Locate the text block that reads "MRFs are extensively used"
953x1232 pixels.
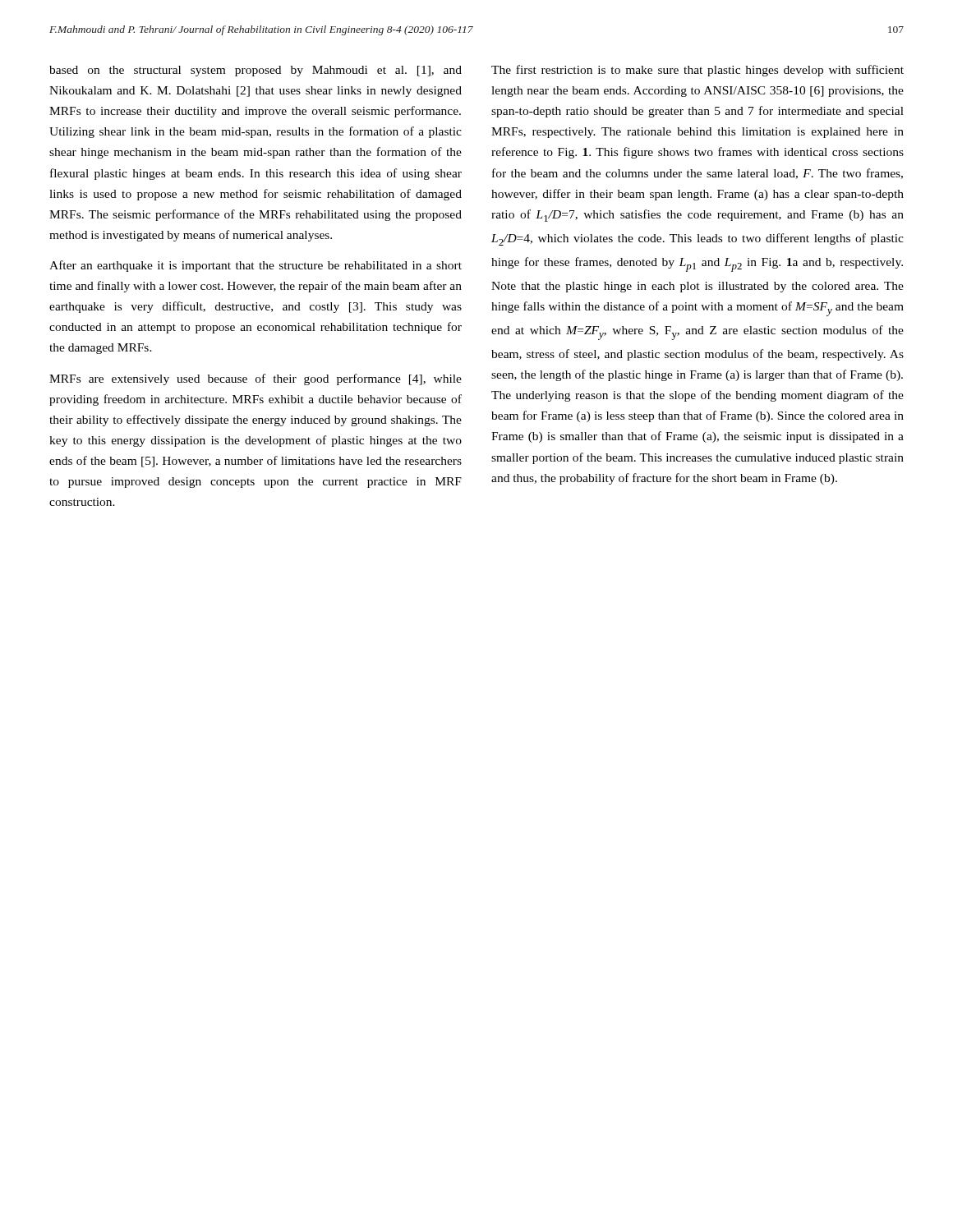click(255, 440)
